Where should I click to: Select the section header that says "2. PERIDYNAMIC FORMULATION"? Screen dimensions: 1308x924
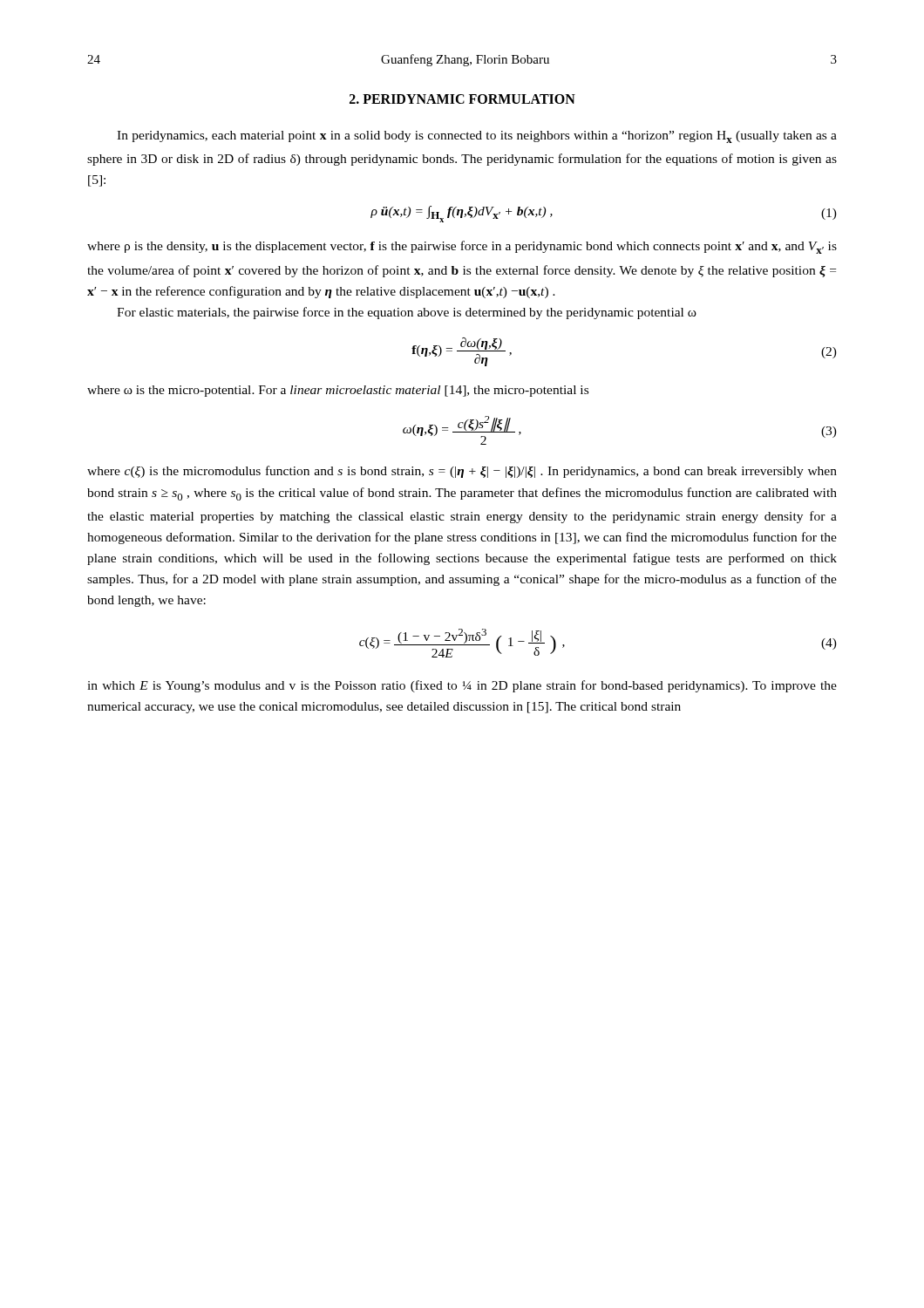pyautogui.click(x=462, y=99)
